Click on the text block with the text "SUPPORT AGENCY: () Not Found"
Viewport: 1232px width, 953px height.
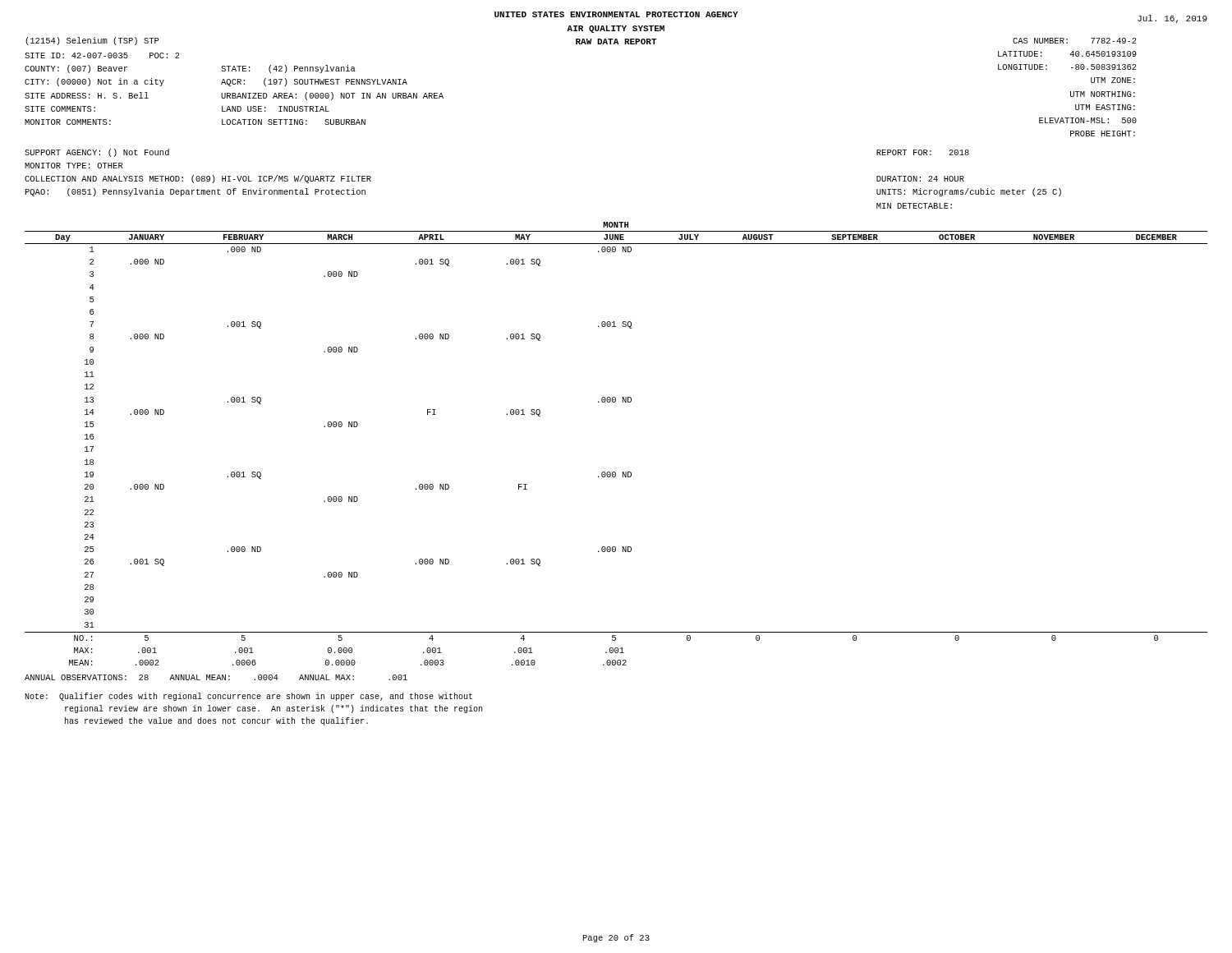pyautogui.click(x=94, y=152)
